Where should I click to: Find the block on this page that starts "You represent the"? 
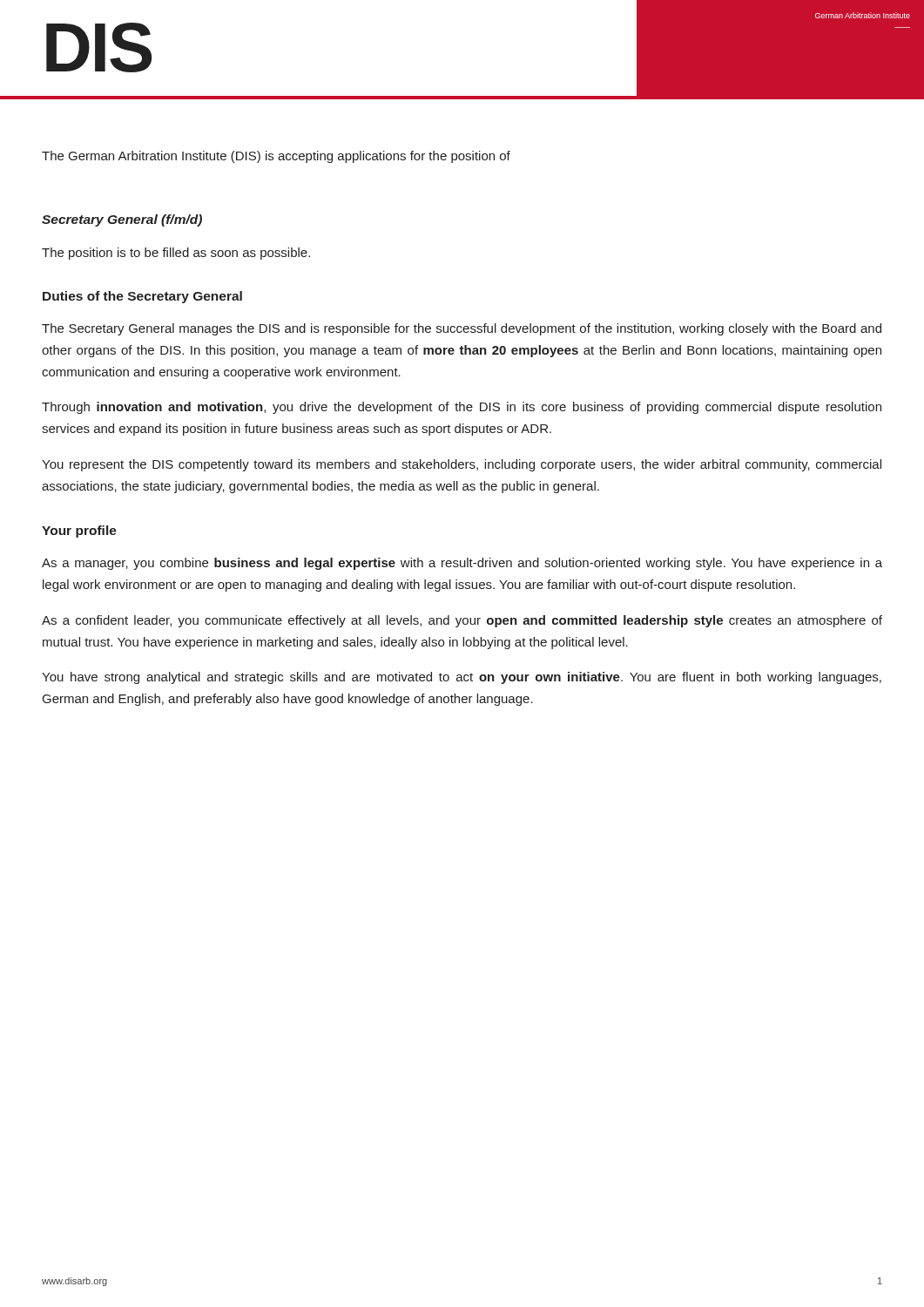click(x=462, y=475)
